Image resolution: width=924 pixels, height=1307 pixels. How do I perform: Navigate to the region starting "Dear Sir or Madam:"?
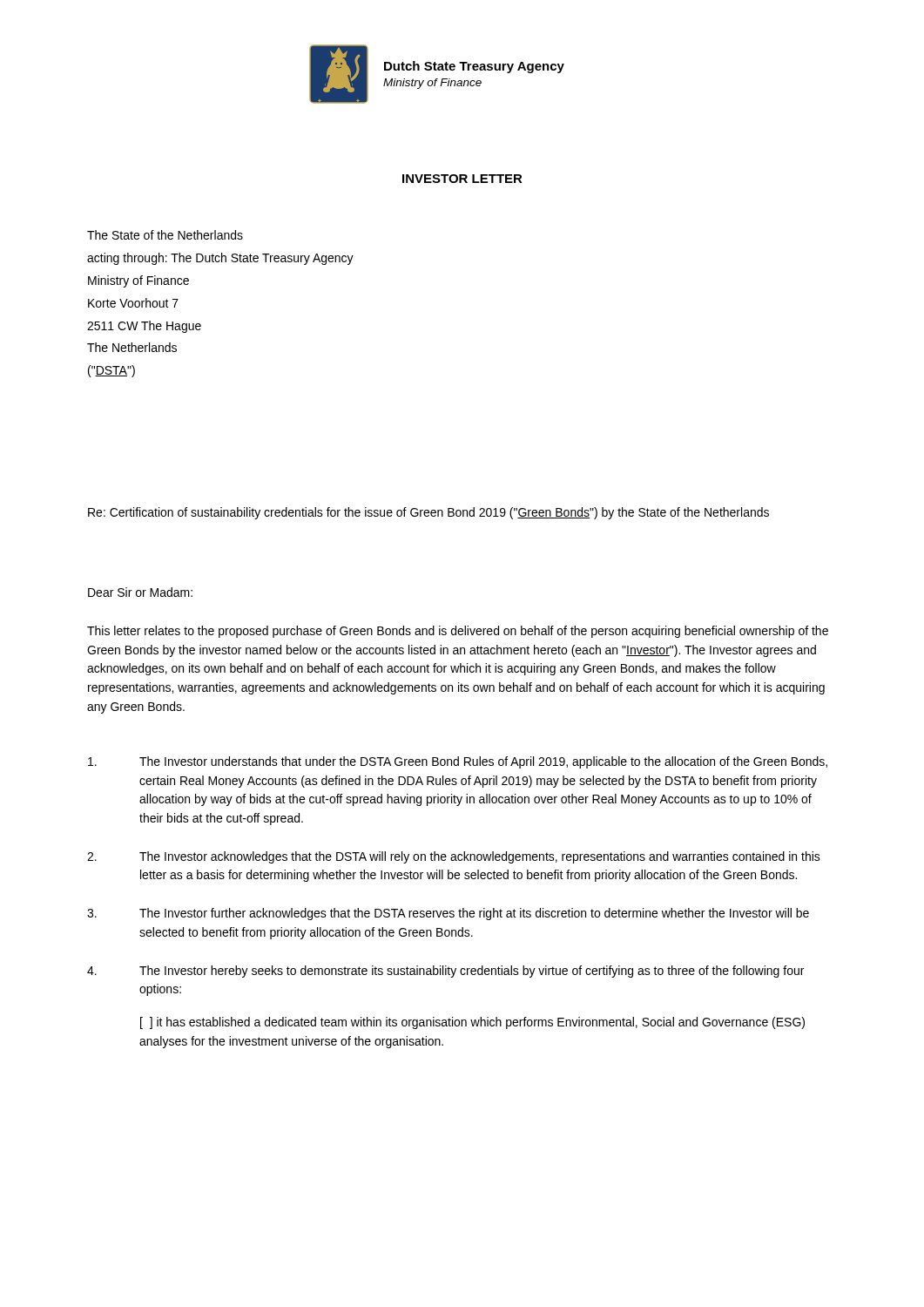point(140,592)
